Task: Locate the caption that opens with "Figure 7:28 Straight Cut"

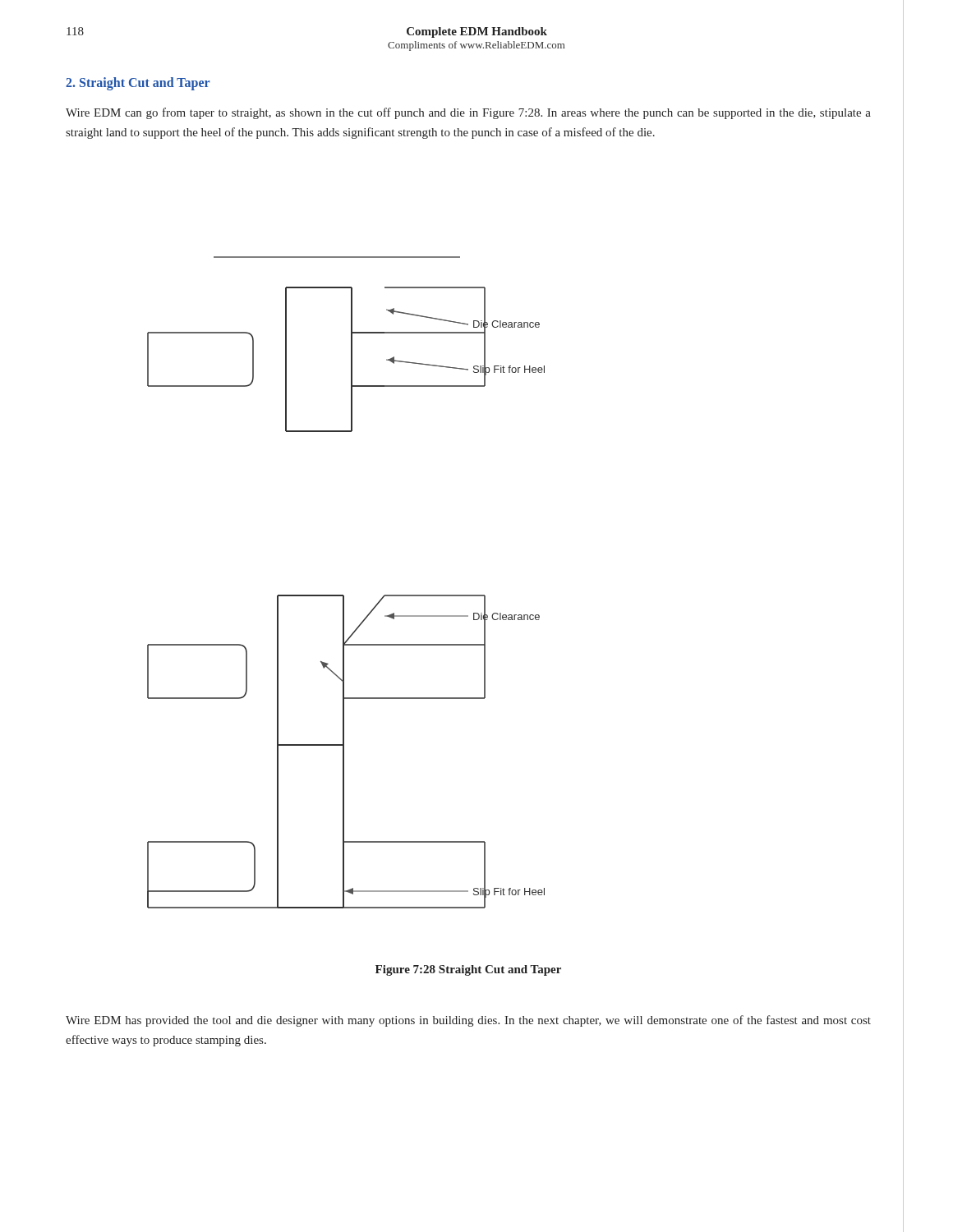Action: [468, 969]
